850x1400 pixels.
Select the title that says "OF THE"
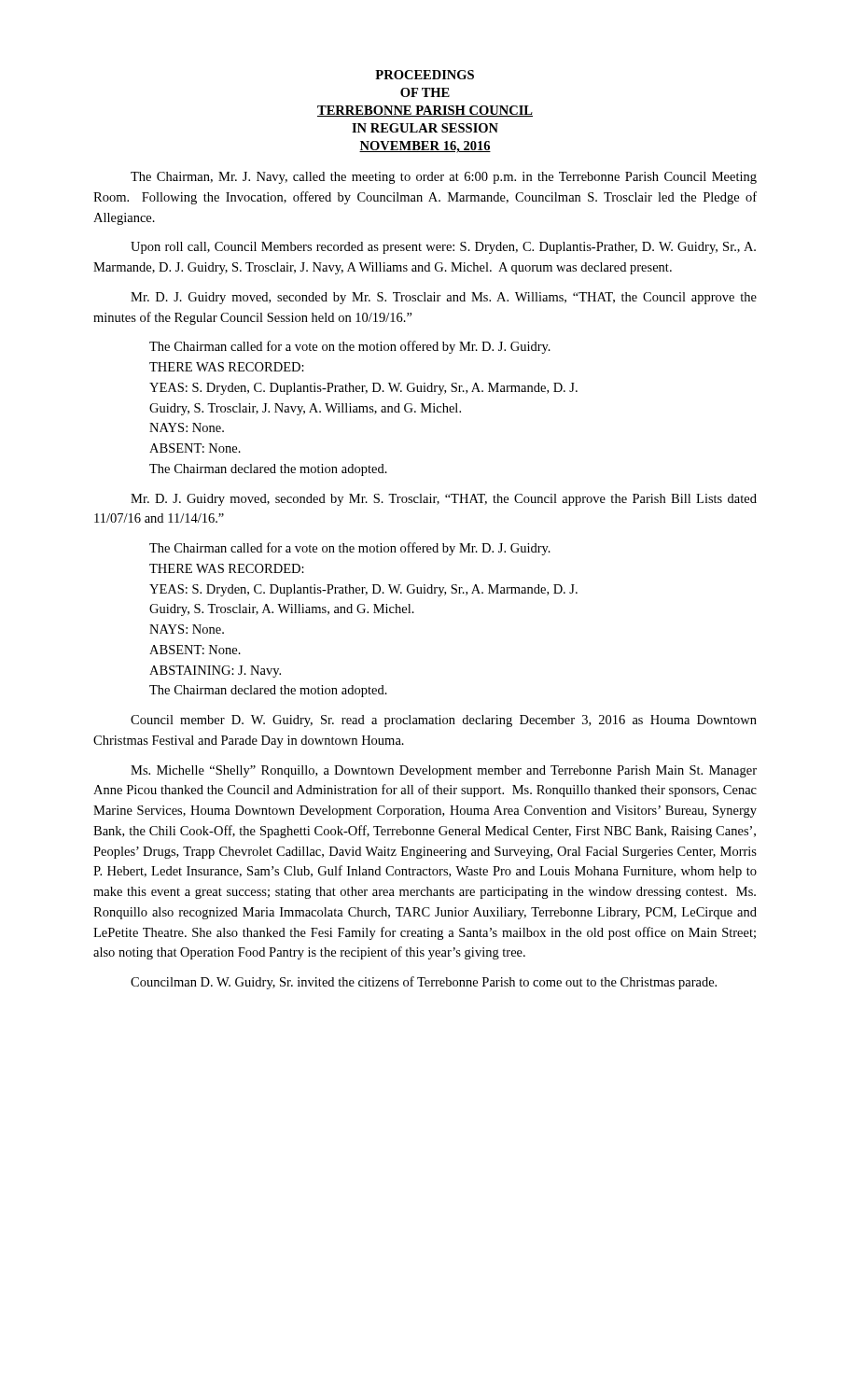tap(425, 93)
